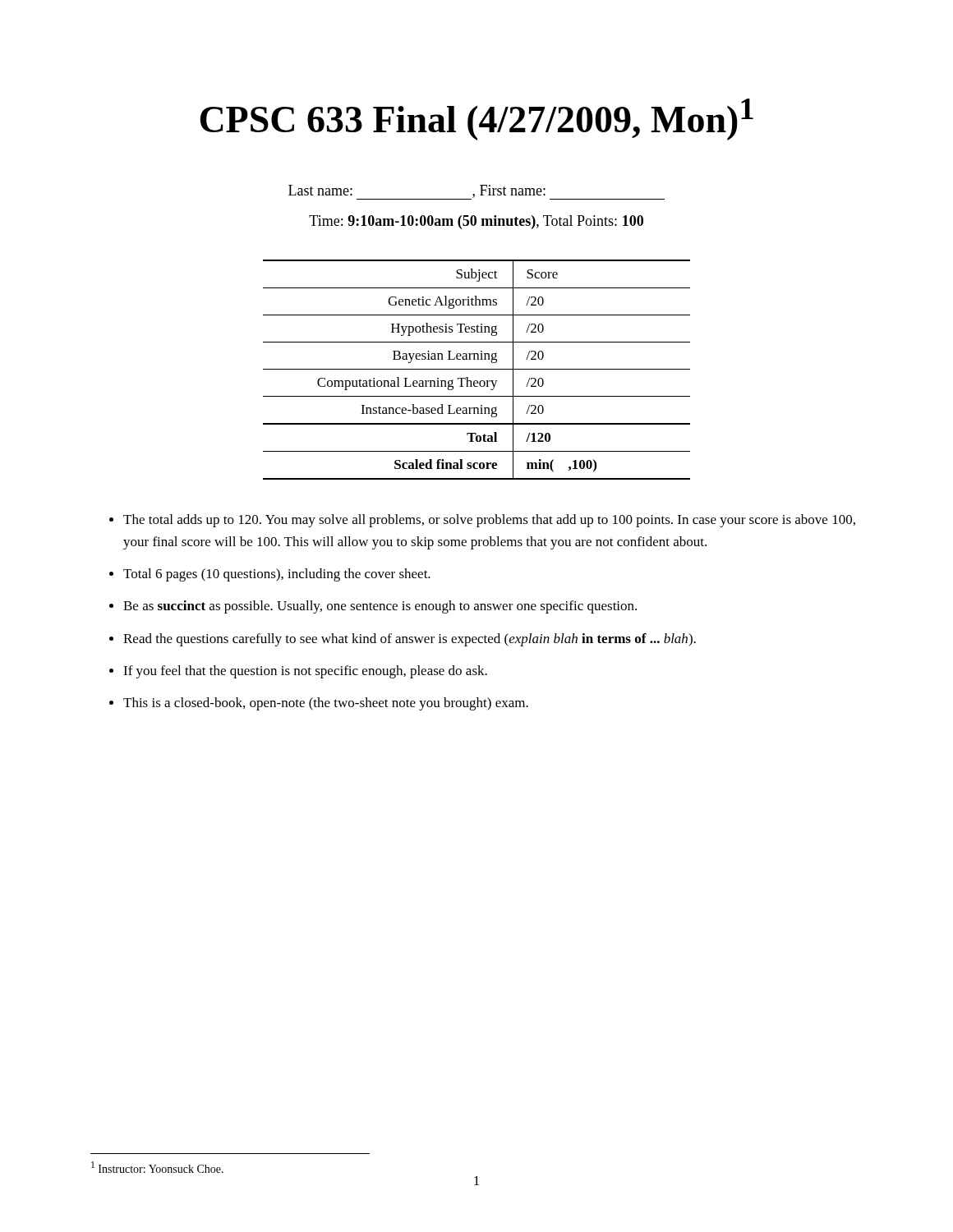This screenshot has height=1232, width=953.
Task: Find the element starting "1 Instructor: Yoonsuck Choe."
Action: pos(157,1168)
